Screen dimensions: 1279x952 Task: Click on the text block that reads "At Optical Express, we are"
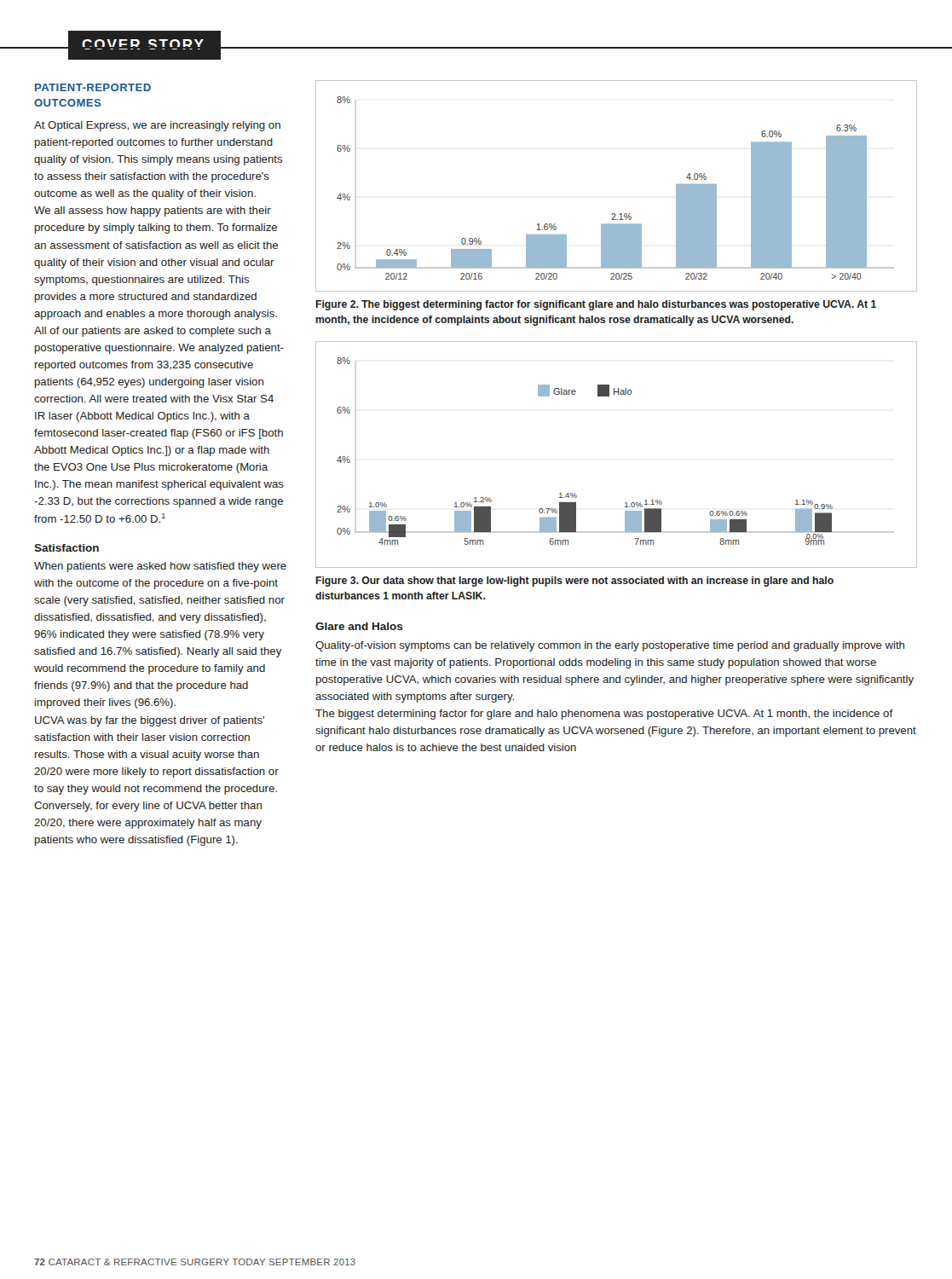pos(161,322)
